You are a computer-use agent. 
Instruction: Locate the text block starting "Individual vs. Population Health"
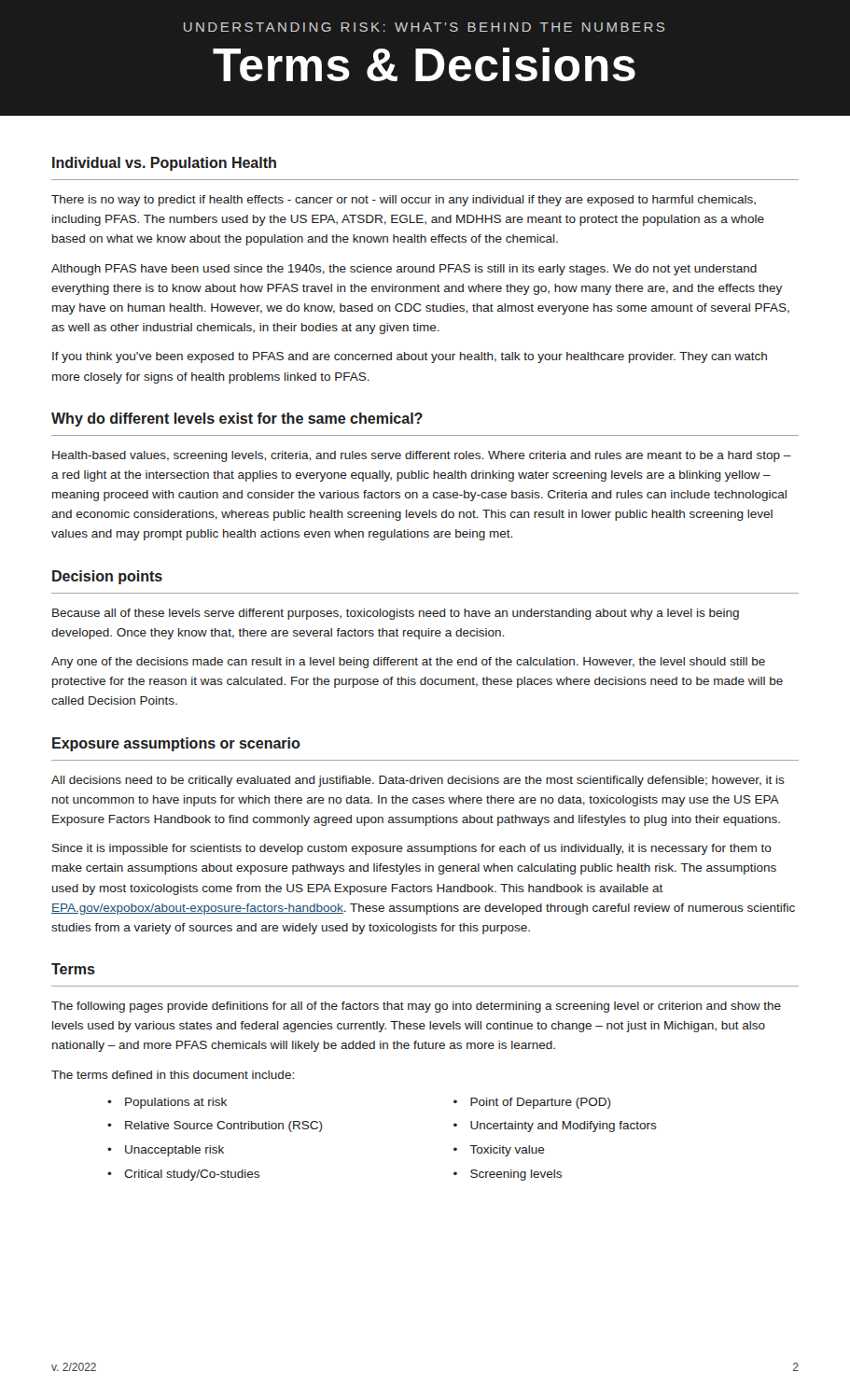click(164, 163)
